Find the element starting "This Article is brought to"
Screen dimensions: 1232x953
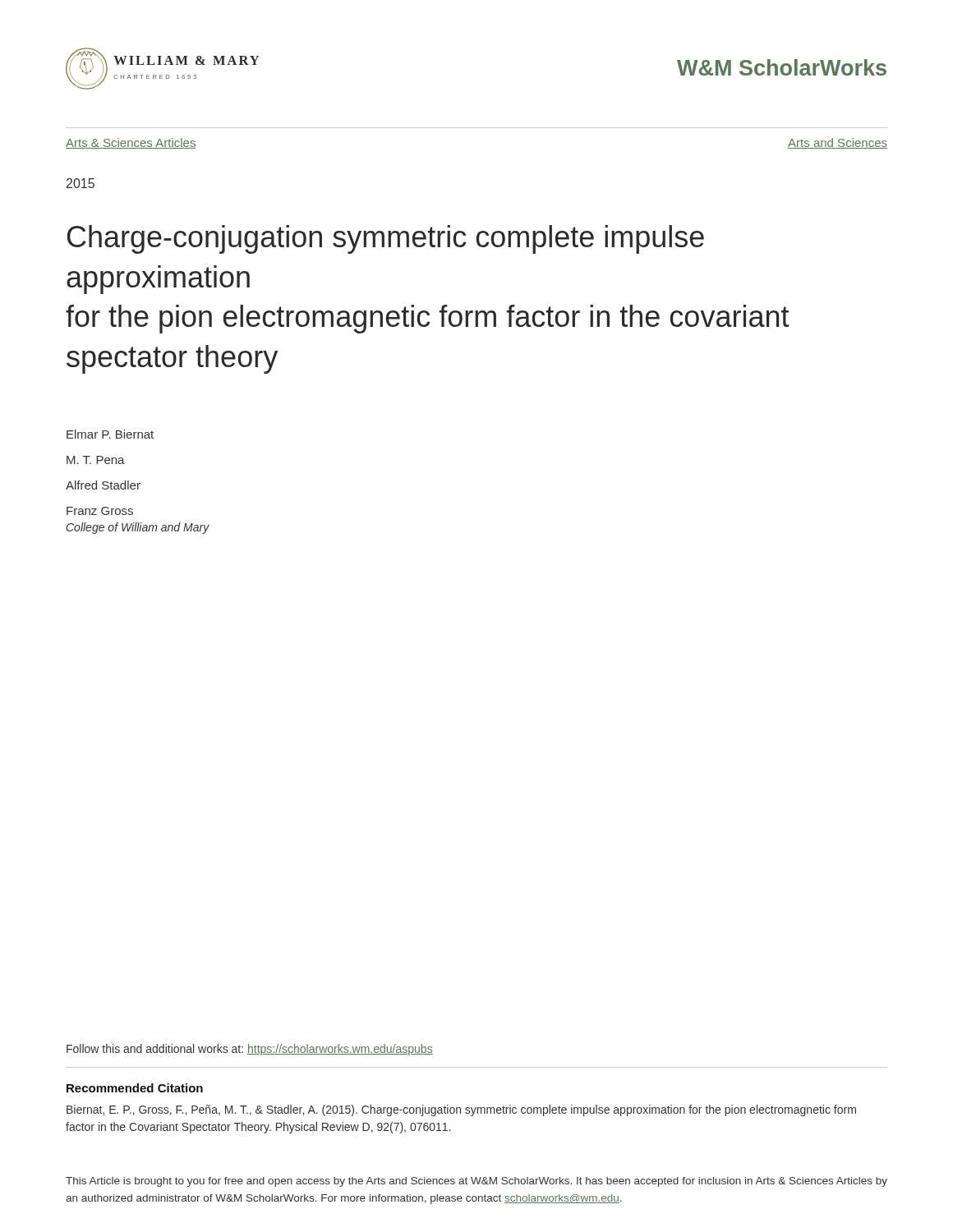pyautogui.click(x=476, y=1190)
